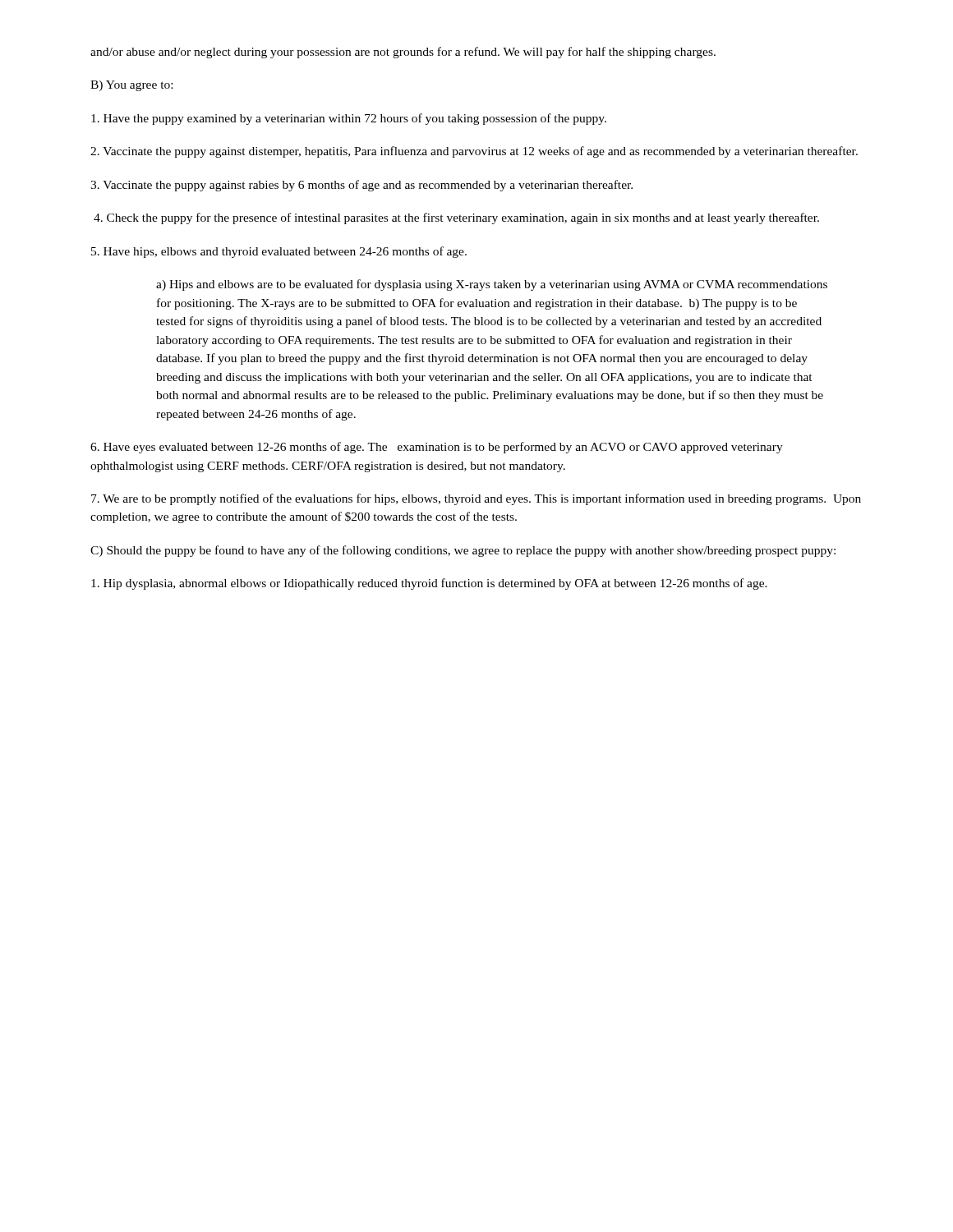
Task: Find the list item that reads "6. Have eyes evaluated between 12-26 months of"
Action: click(437, 456)
